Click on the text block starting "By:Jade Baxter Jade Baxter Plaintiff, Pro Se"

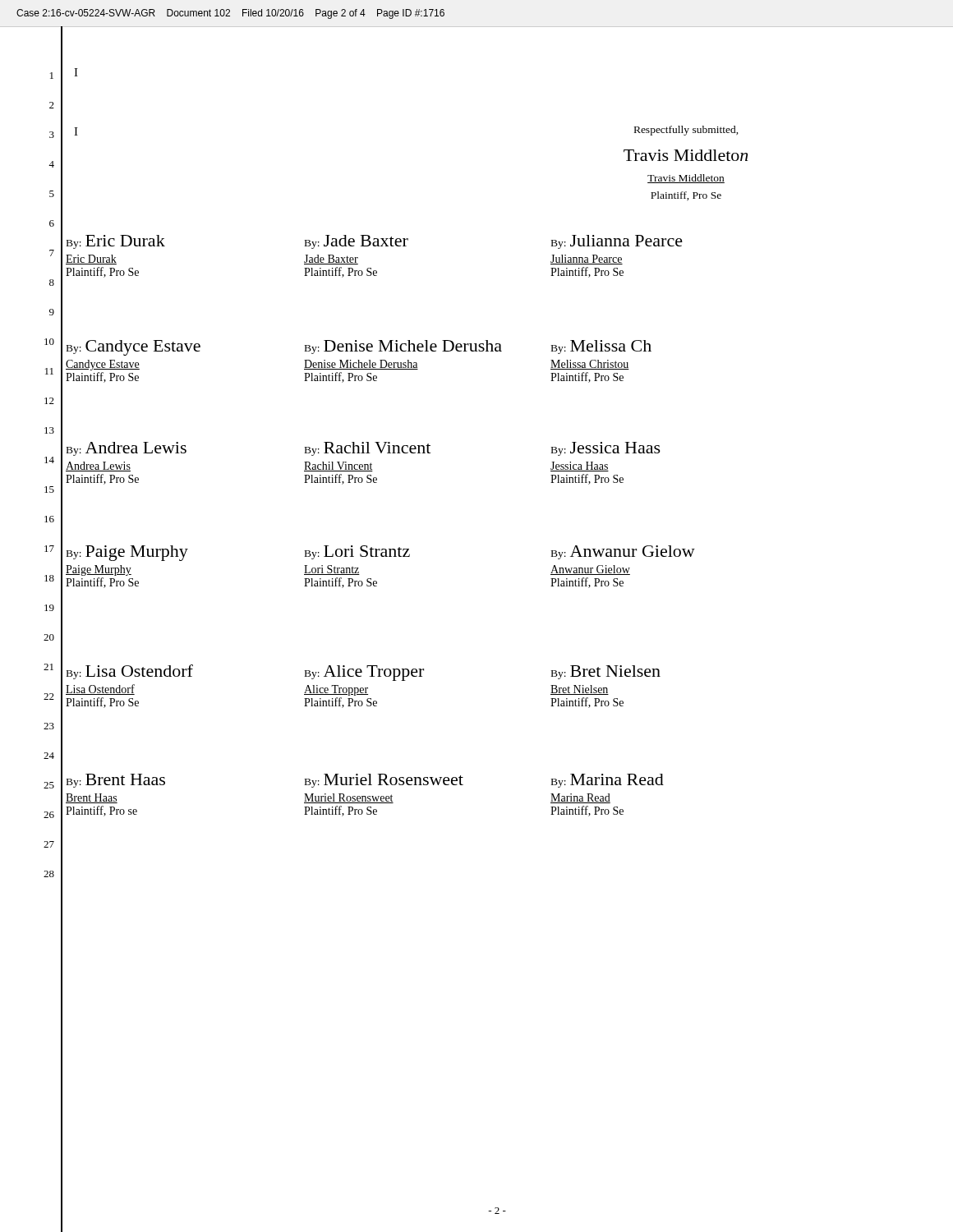click(x=356, y=255)
